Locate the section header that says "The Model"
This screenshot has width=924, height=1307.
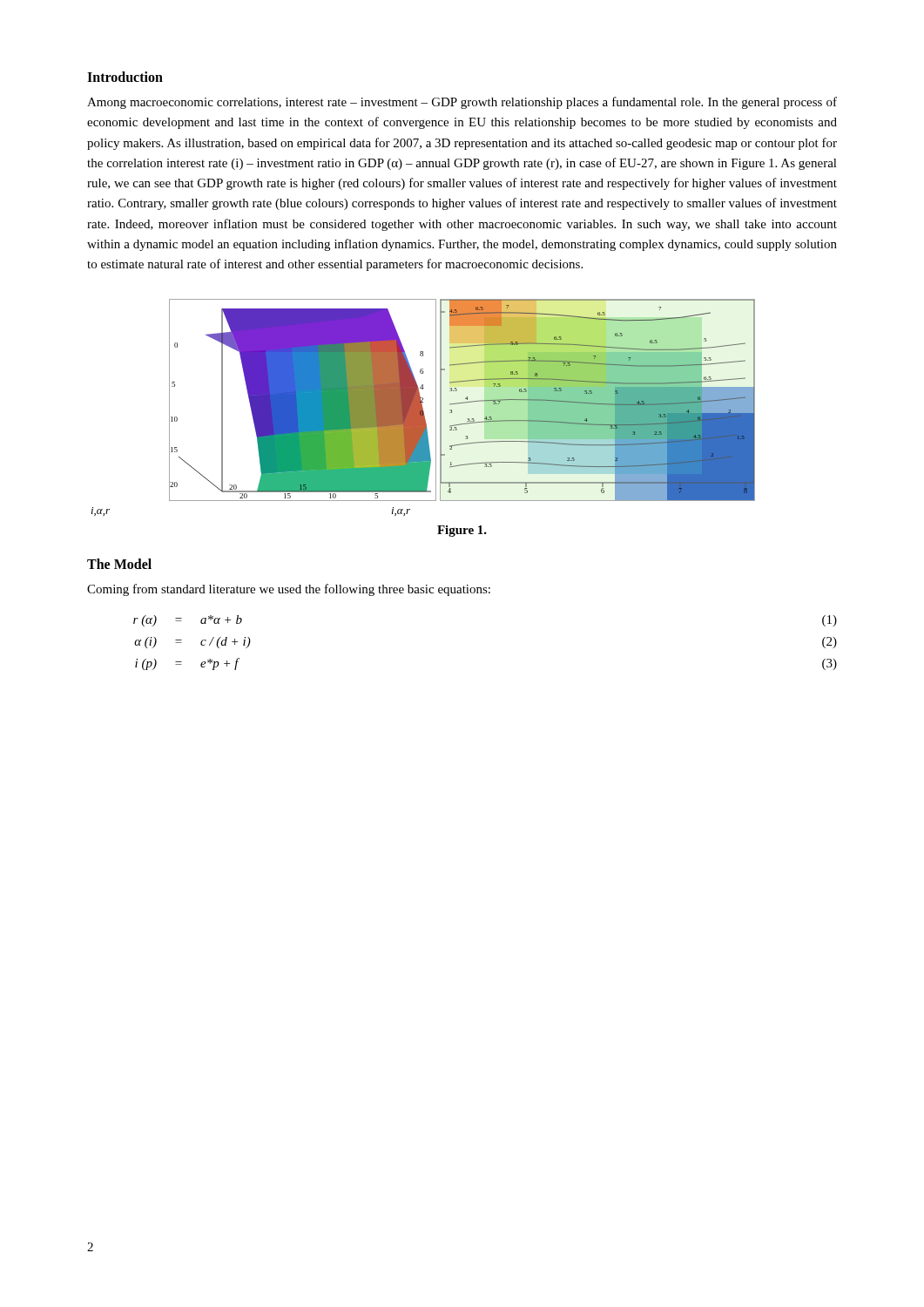coord(119,564)
